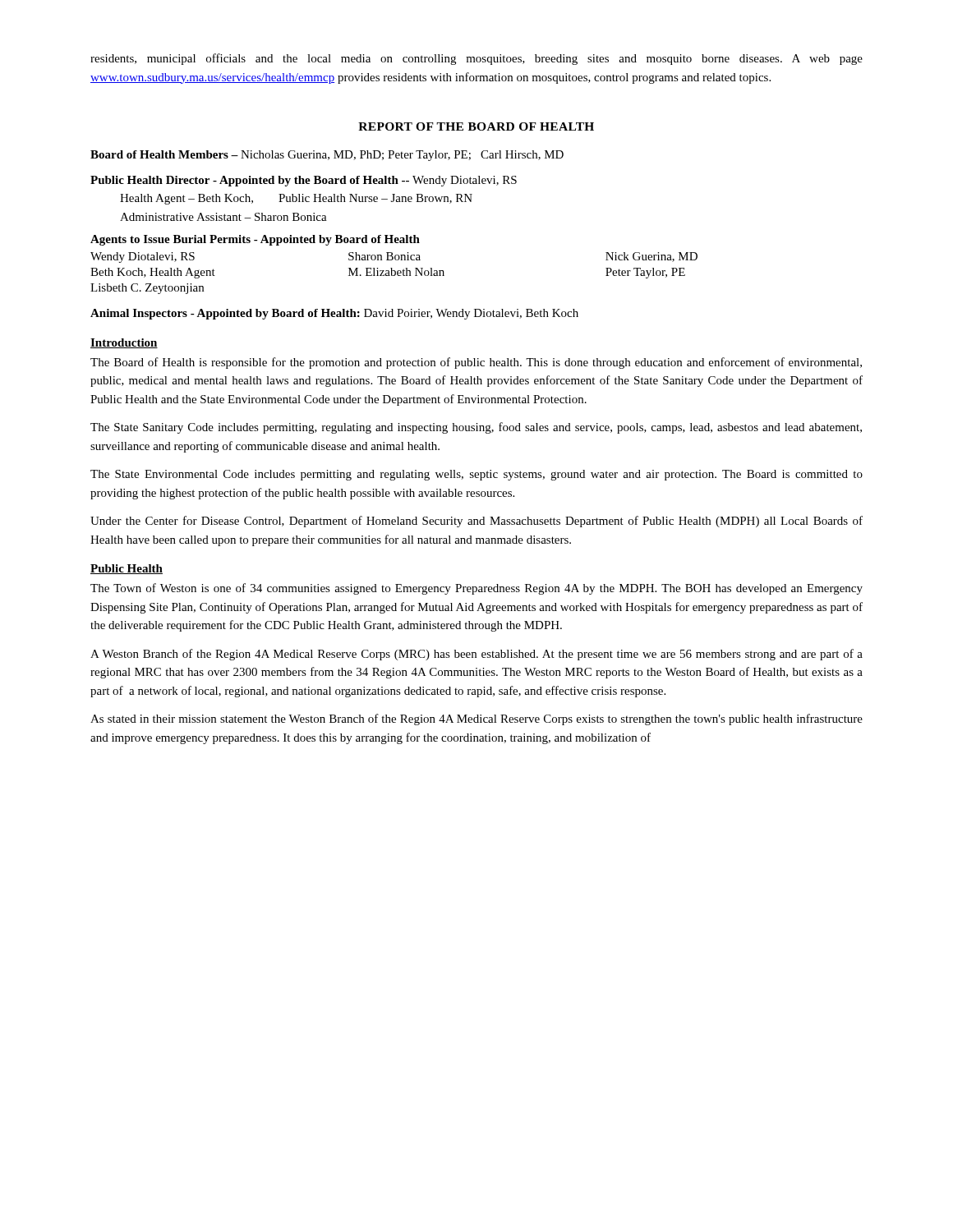953x1232 pixels.
Task: Locate the text starting "Agents to Issue"
Action: point(255,239)
